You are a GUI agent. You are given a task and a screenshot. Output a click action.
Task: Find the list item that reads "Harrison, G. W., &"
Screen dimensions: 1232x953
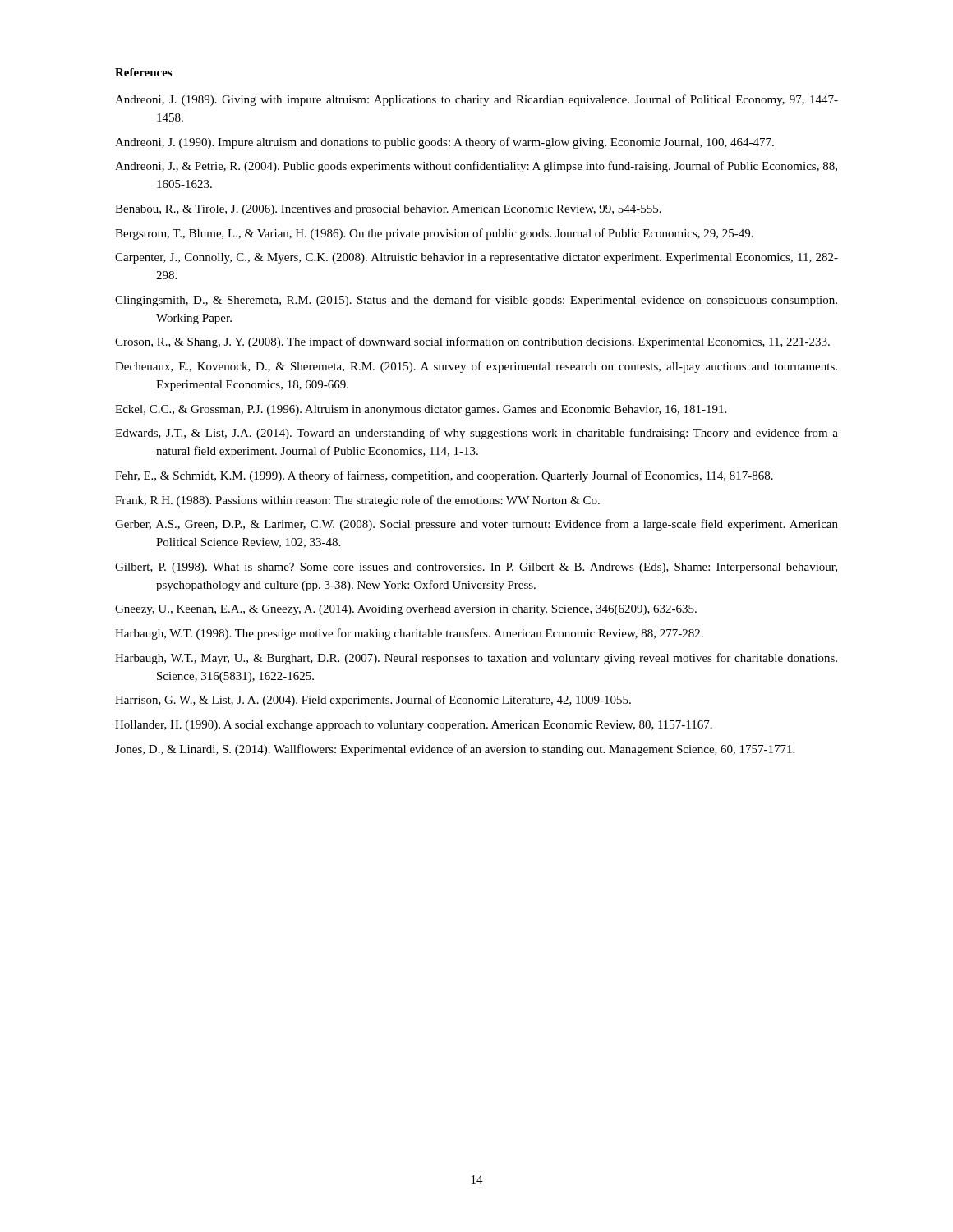373,700
